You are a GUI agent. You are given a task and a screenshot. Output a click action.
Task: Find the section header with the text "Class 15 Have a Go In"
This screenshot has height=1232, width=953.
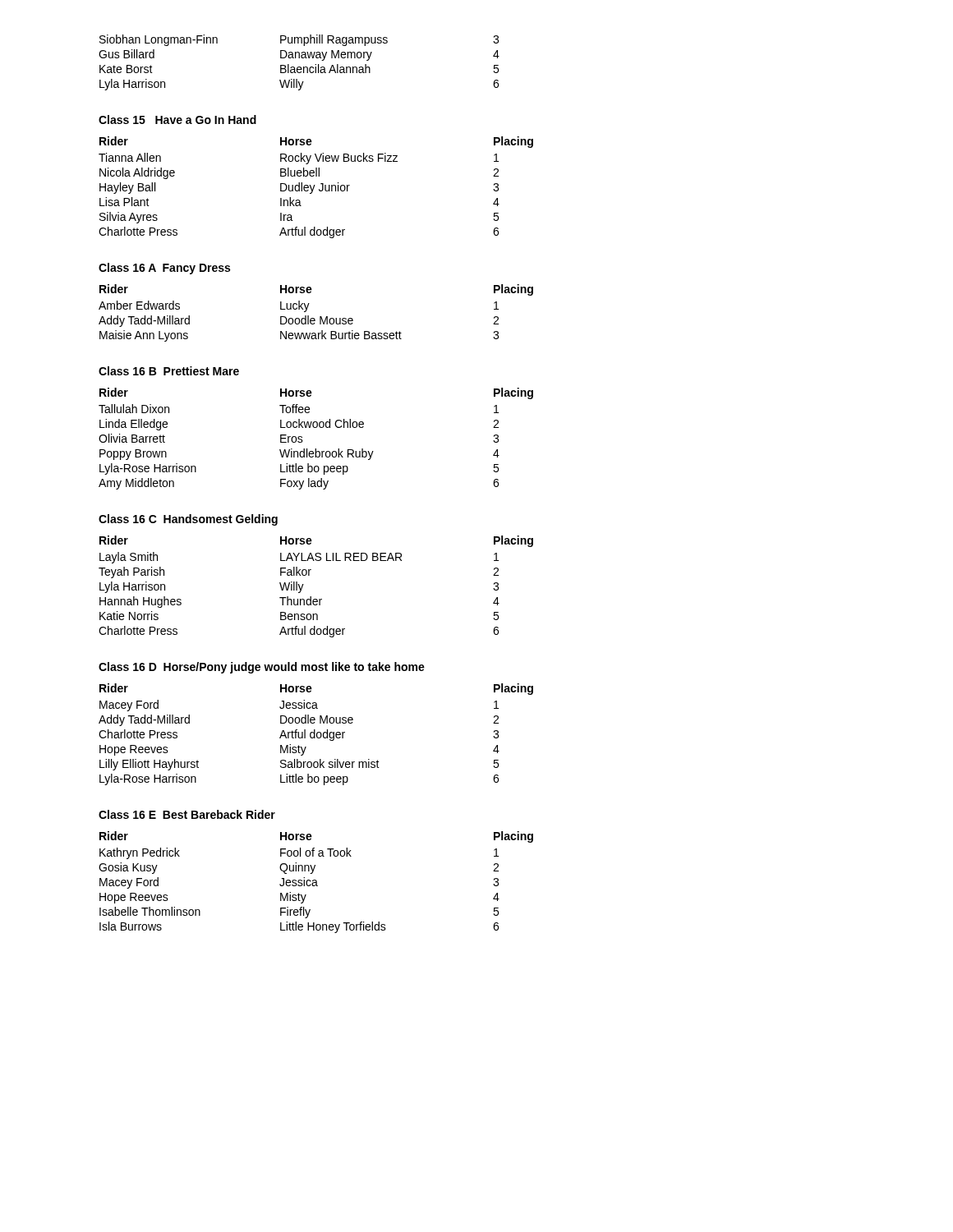pyautogui.click(x=177, y=120)
